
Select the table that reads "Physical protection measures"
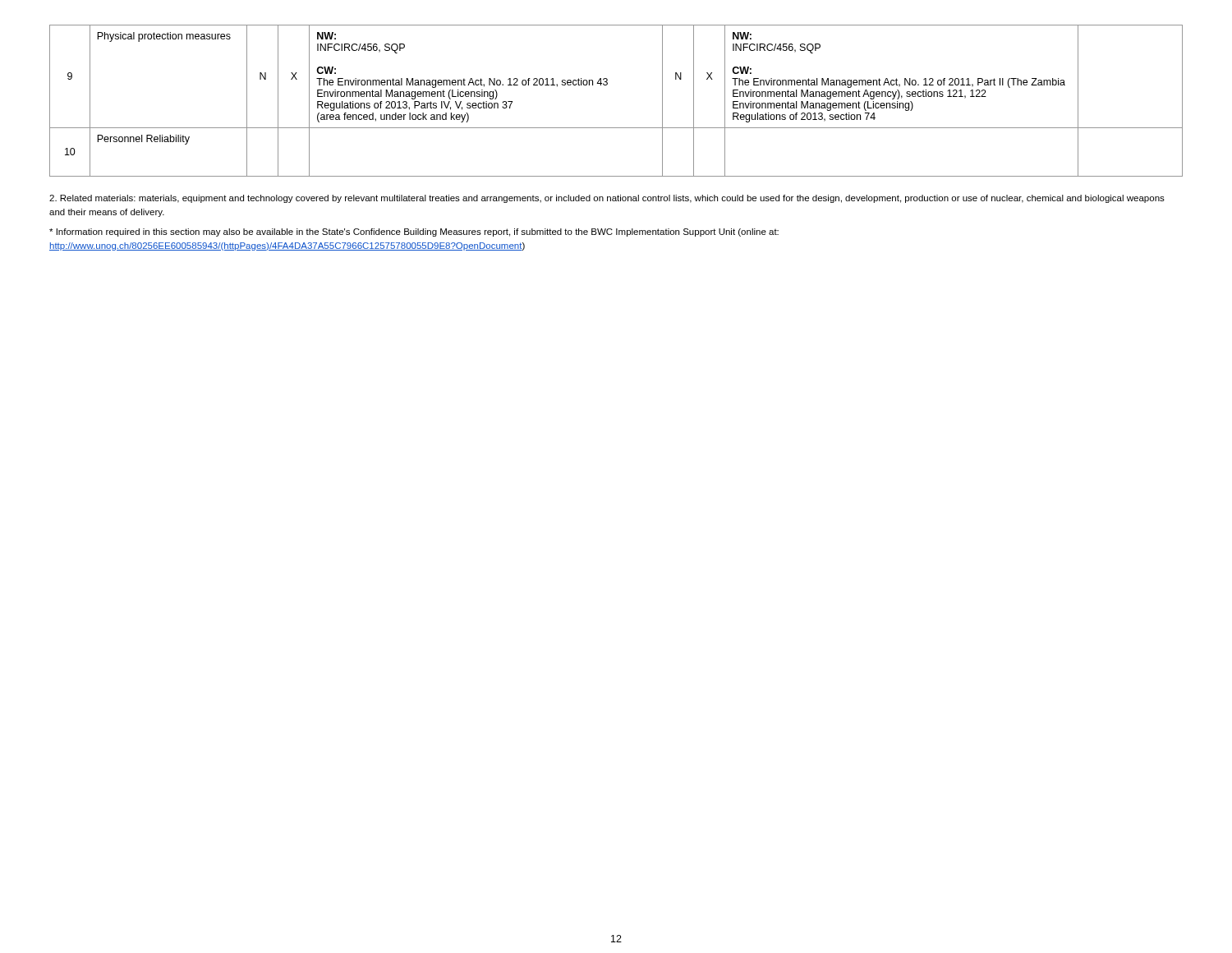616,101
